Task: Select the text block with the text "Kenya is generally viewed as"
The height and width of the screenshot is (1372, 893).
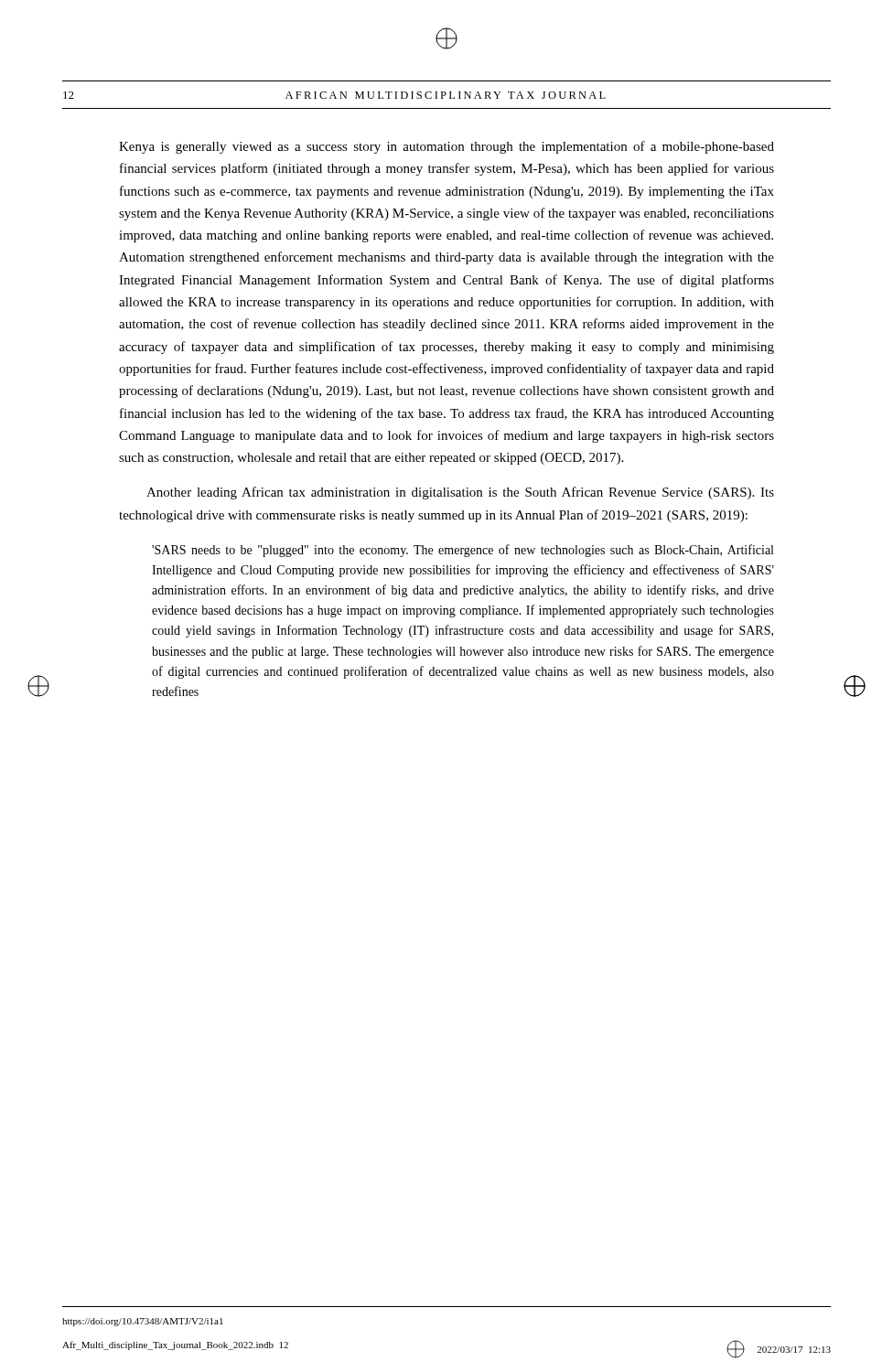Action: tap(446, 302)
